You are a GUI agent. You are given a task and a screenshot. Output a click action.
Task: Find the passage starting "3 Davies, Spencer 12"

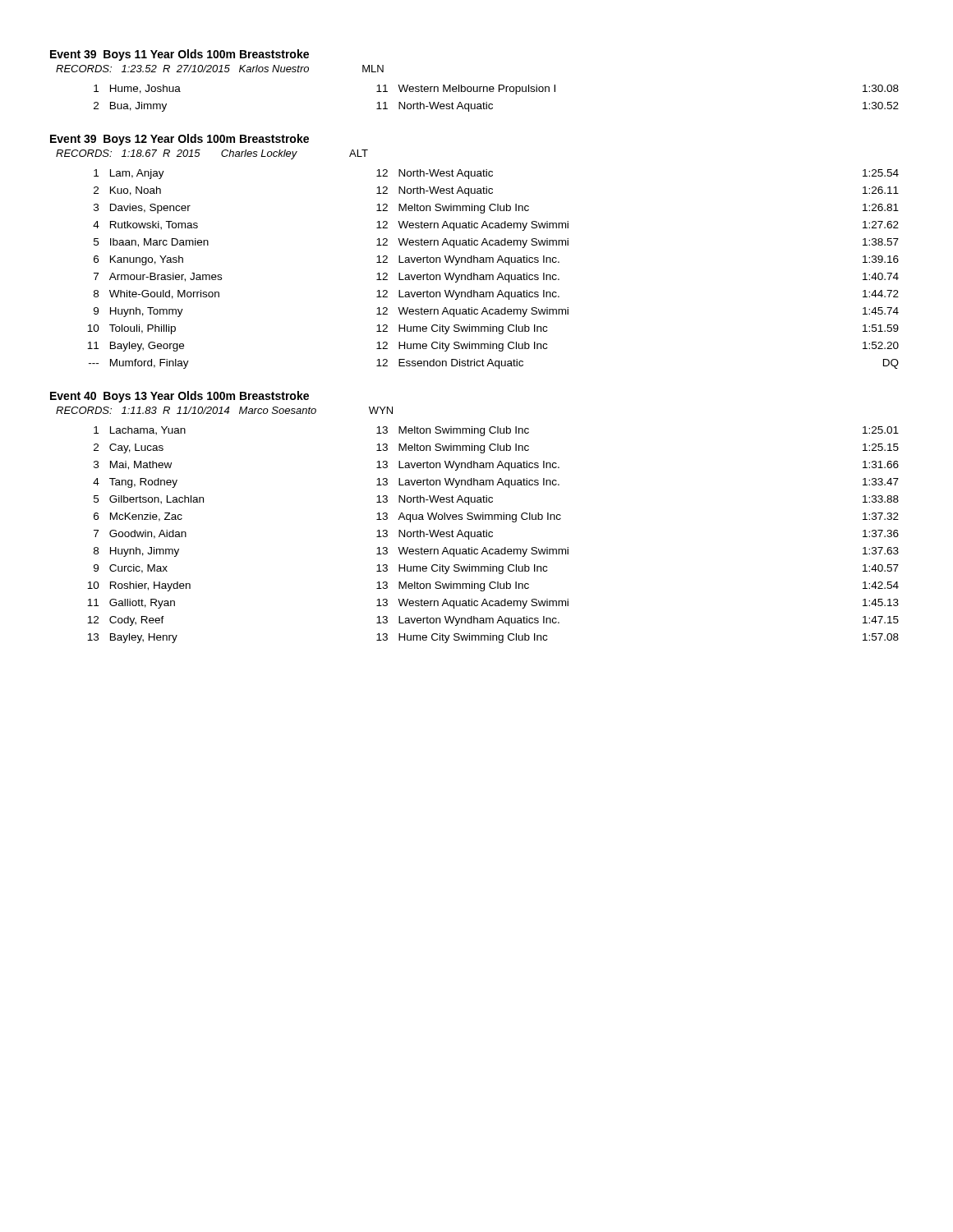pos(476,207)
